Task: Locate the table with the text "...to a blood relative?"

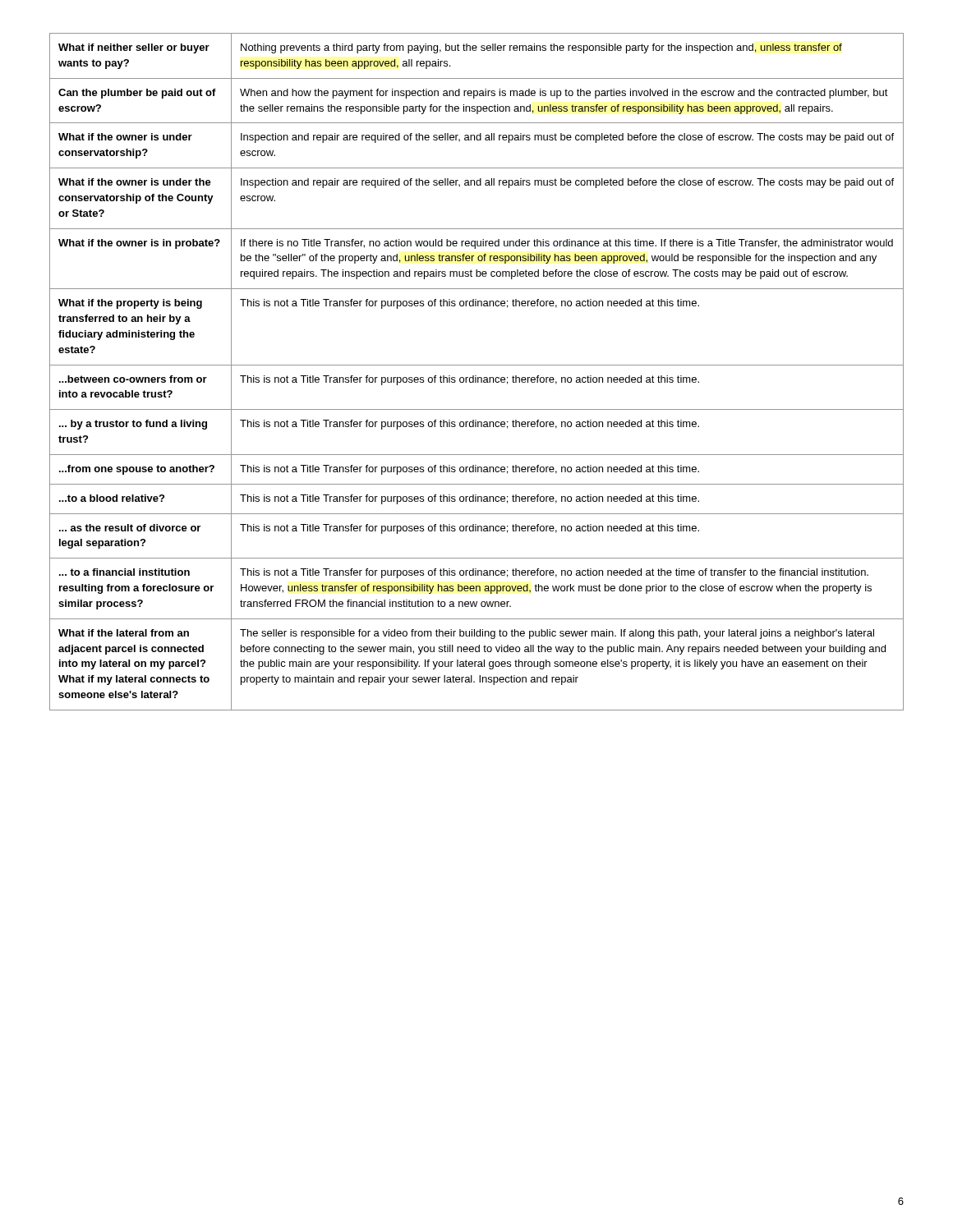Action: [476, 372]
